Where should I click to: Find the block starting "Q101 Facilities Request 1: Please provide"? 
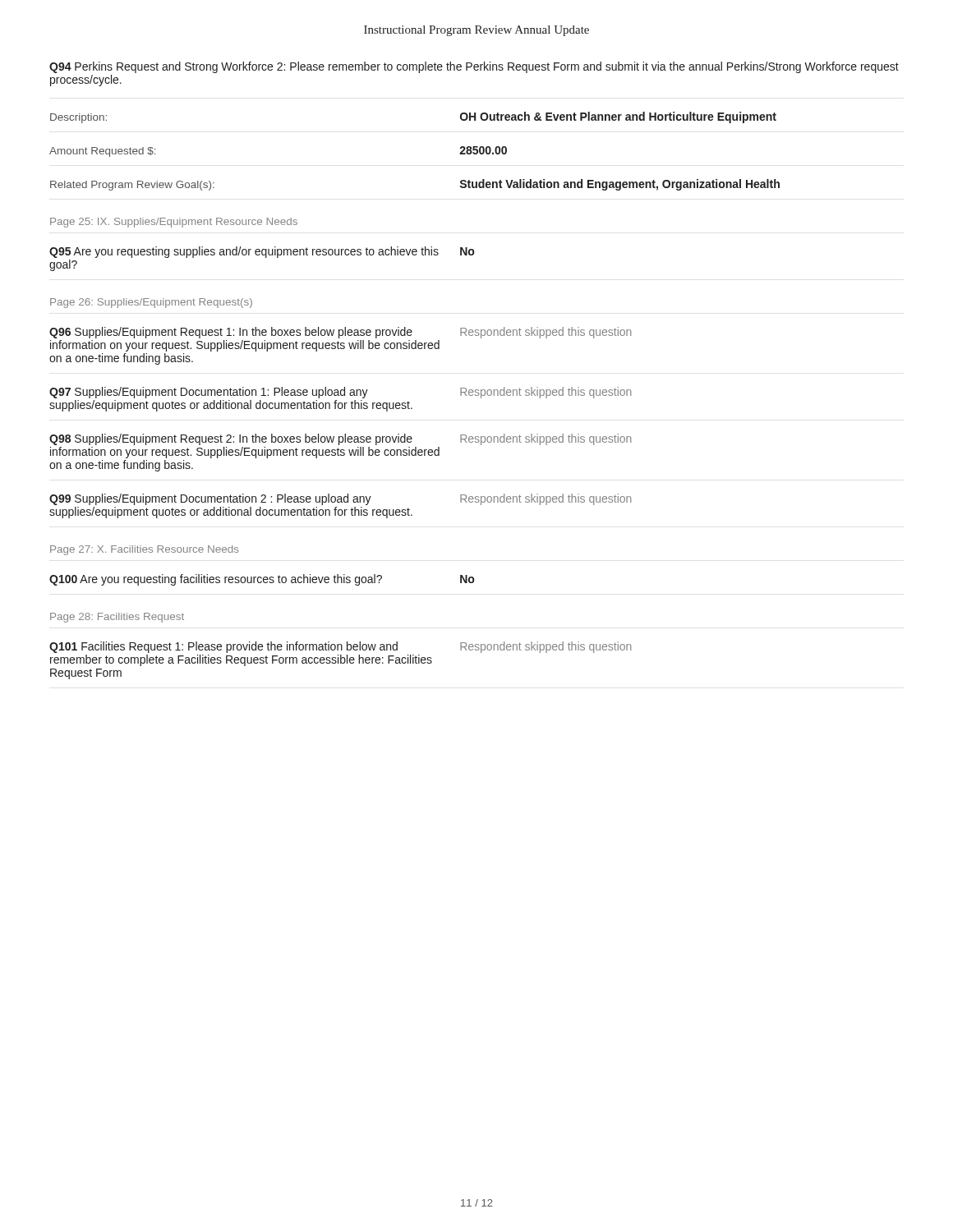coord(476,659)
